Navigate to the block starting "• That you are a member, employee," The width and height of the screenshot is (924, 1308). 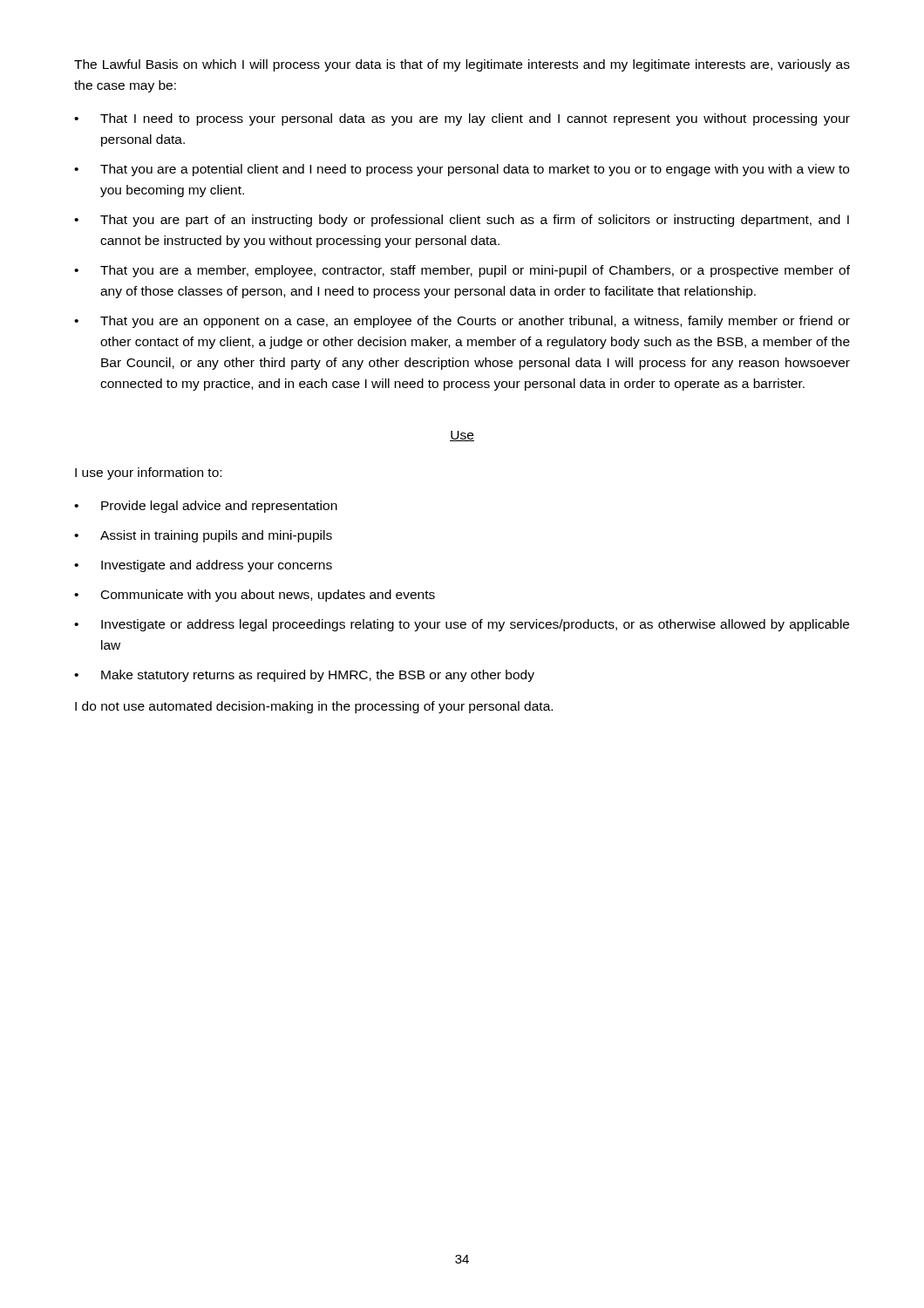[x=462, y=281]
